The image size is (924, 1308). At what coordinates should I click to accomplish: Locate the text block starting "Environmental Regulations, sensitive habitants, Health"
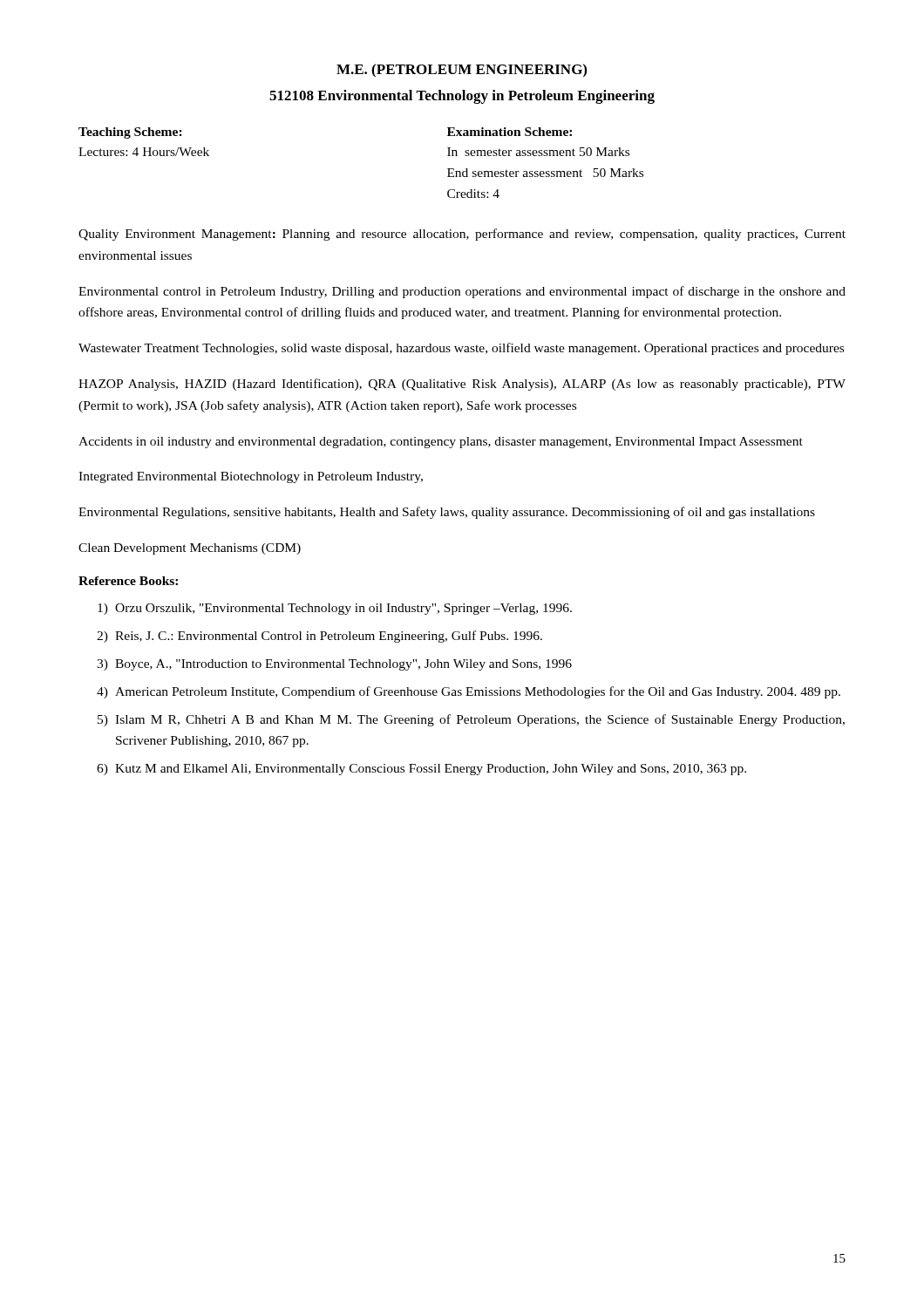[447, 512]
